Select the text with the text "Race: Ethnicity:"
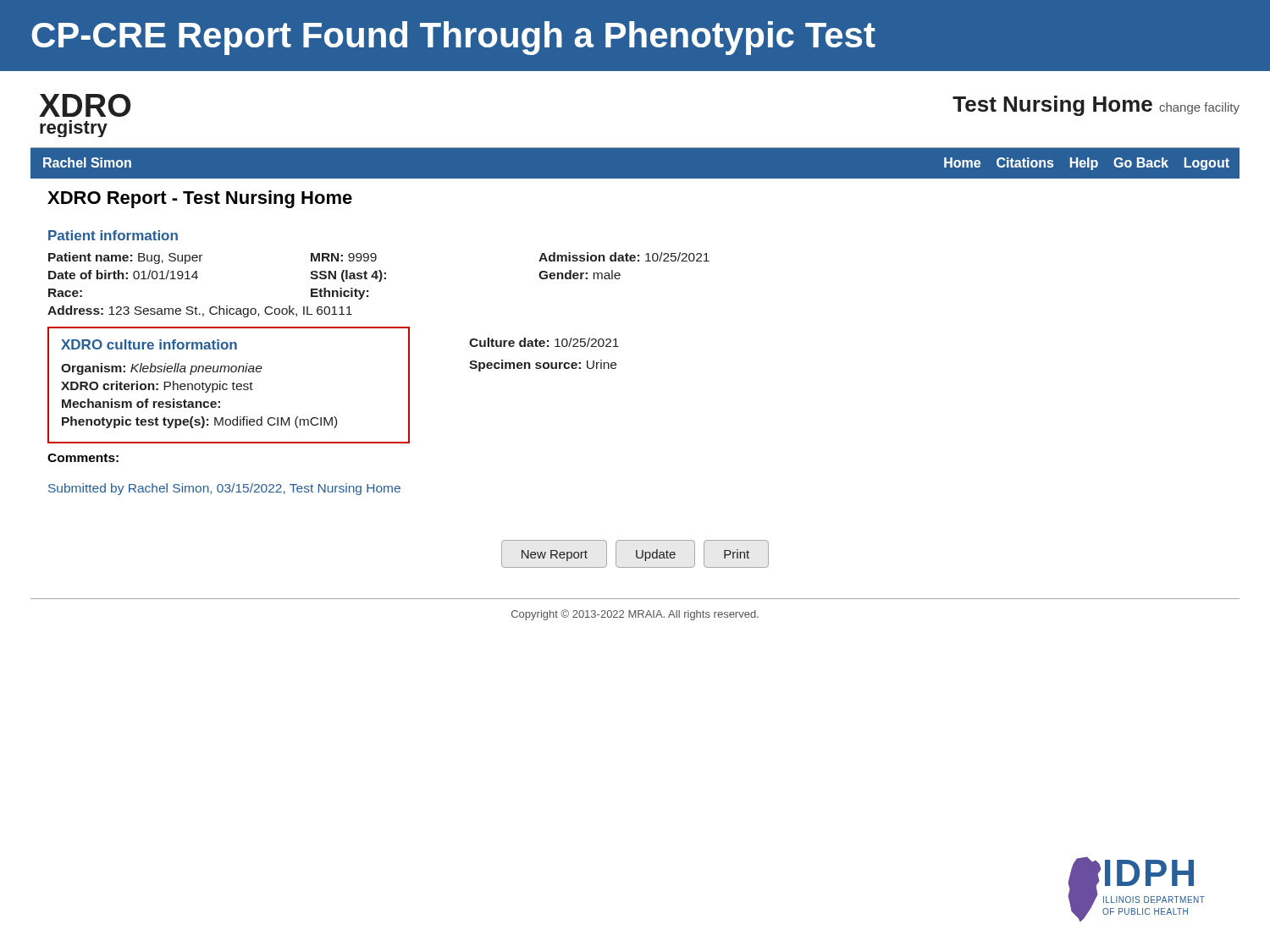The height and width of the screenshot is (952, 1270). (x=60, y=293)
